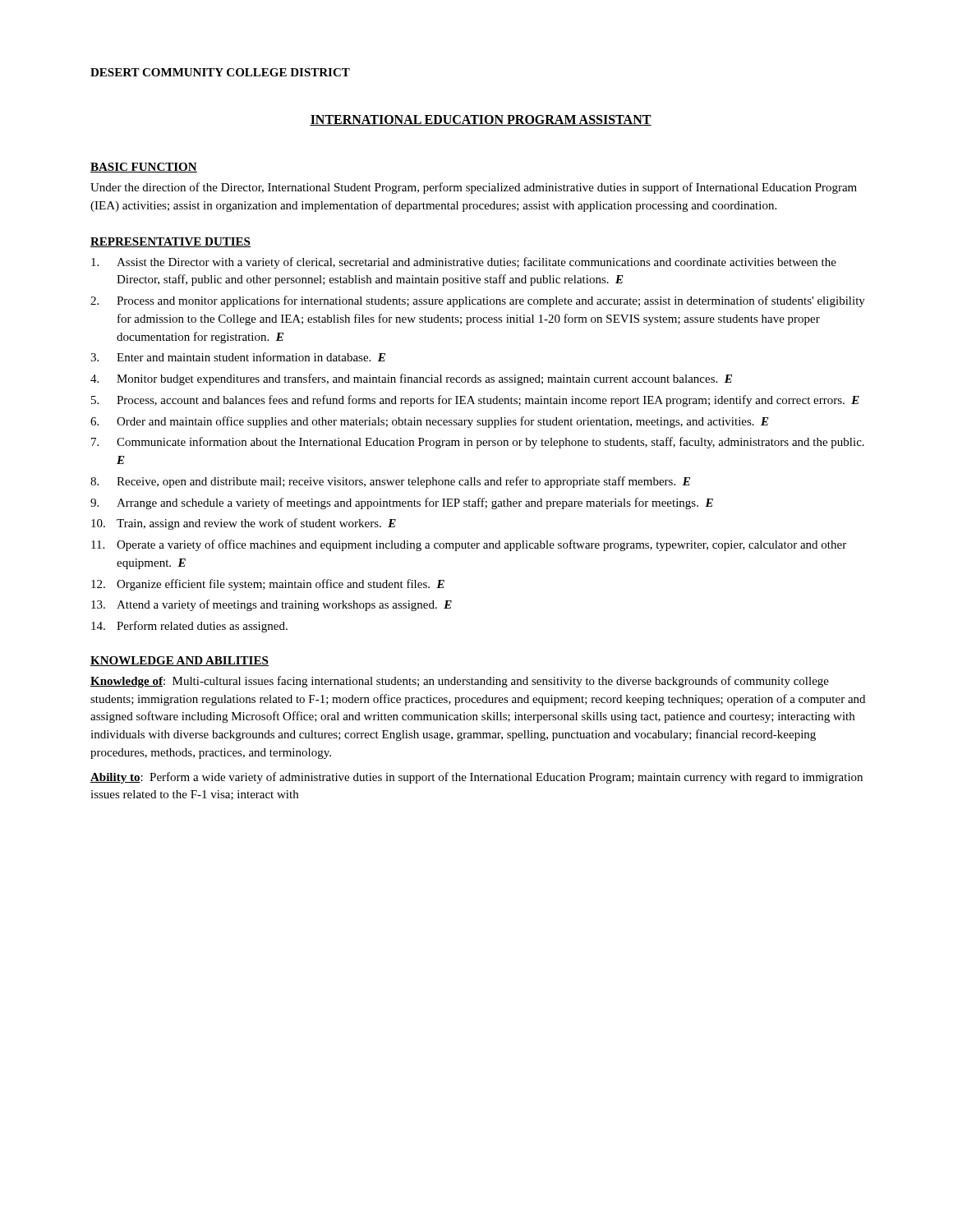Image resolution: width=953 pixels, height=1232 pixels.
Task: Find the list item containing "7. Communicate information about"
Action: pyautogui.click(x=481, y=452)
